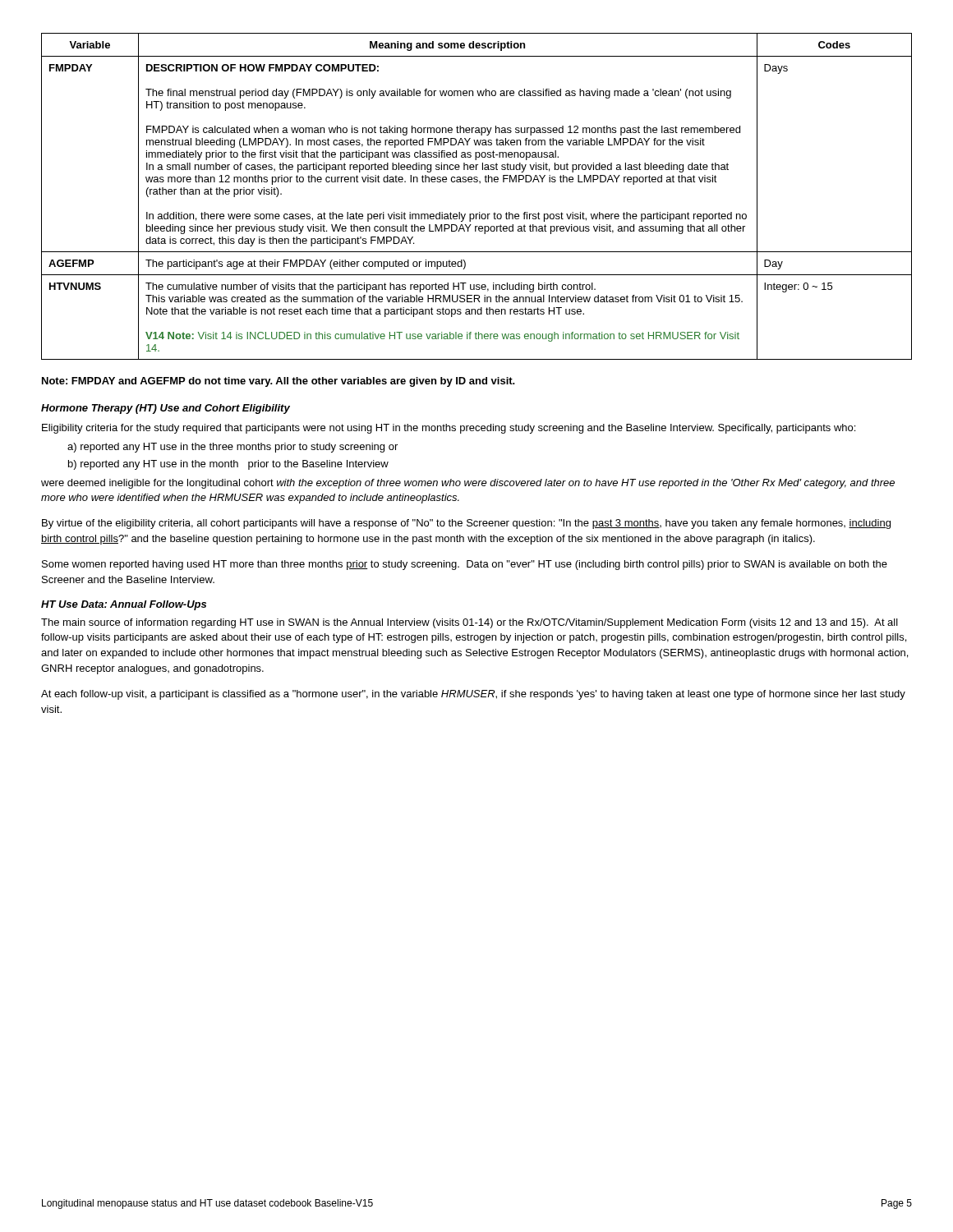Locate the section header that says "HT Use Data: Annual Follow-Ups"
Screen dimensions: 1232x953
tap(124, 604)
